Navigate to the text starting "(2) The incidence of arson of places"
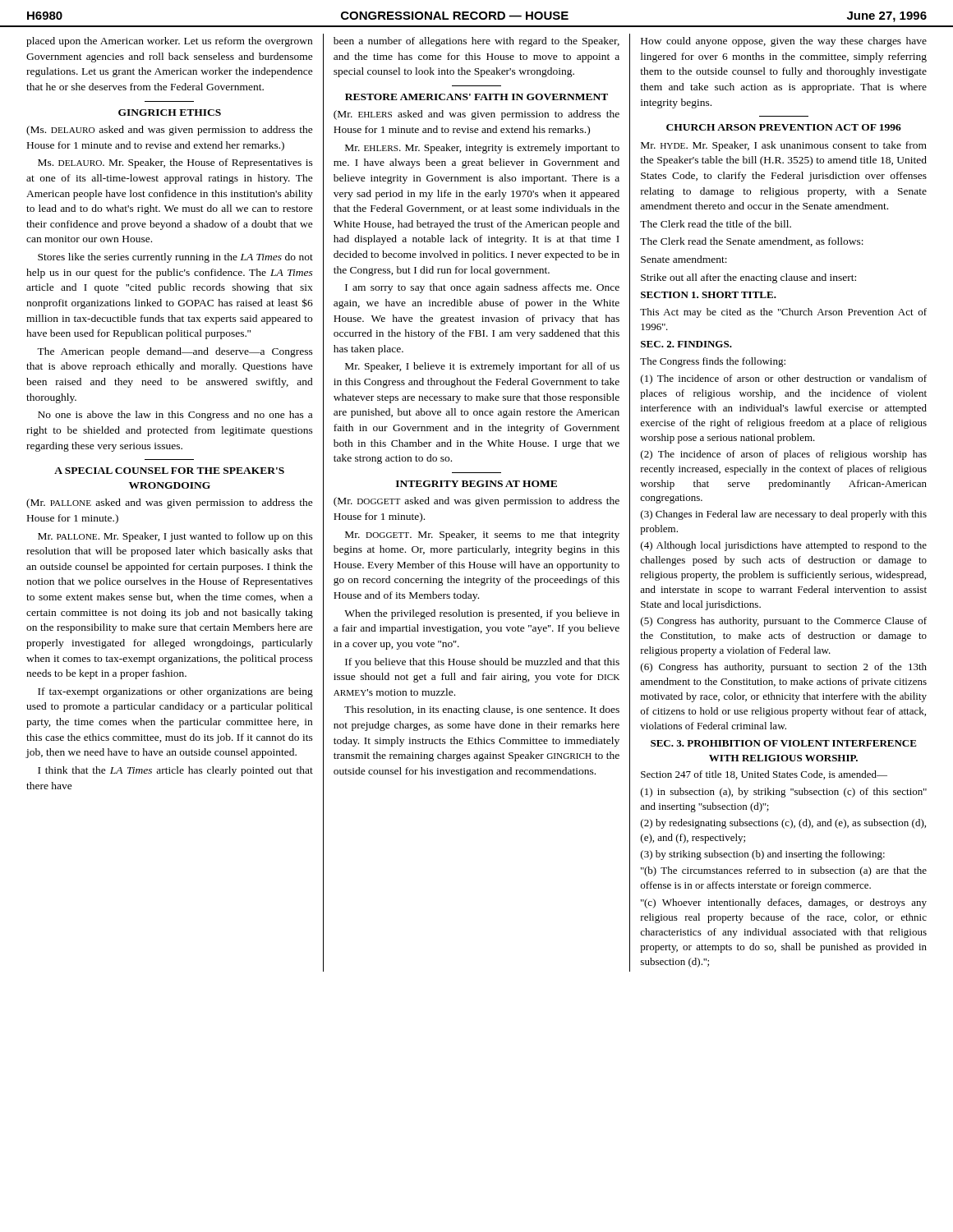The width and height of the screenshot is (953, 1232). click(x=783, y=476)
